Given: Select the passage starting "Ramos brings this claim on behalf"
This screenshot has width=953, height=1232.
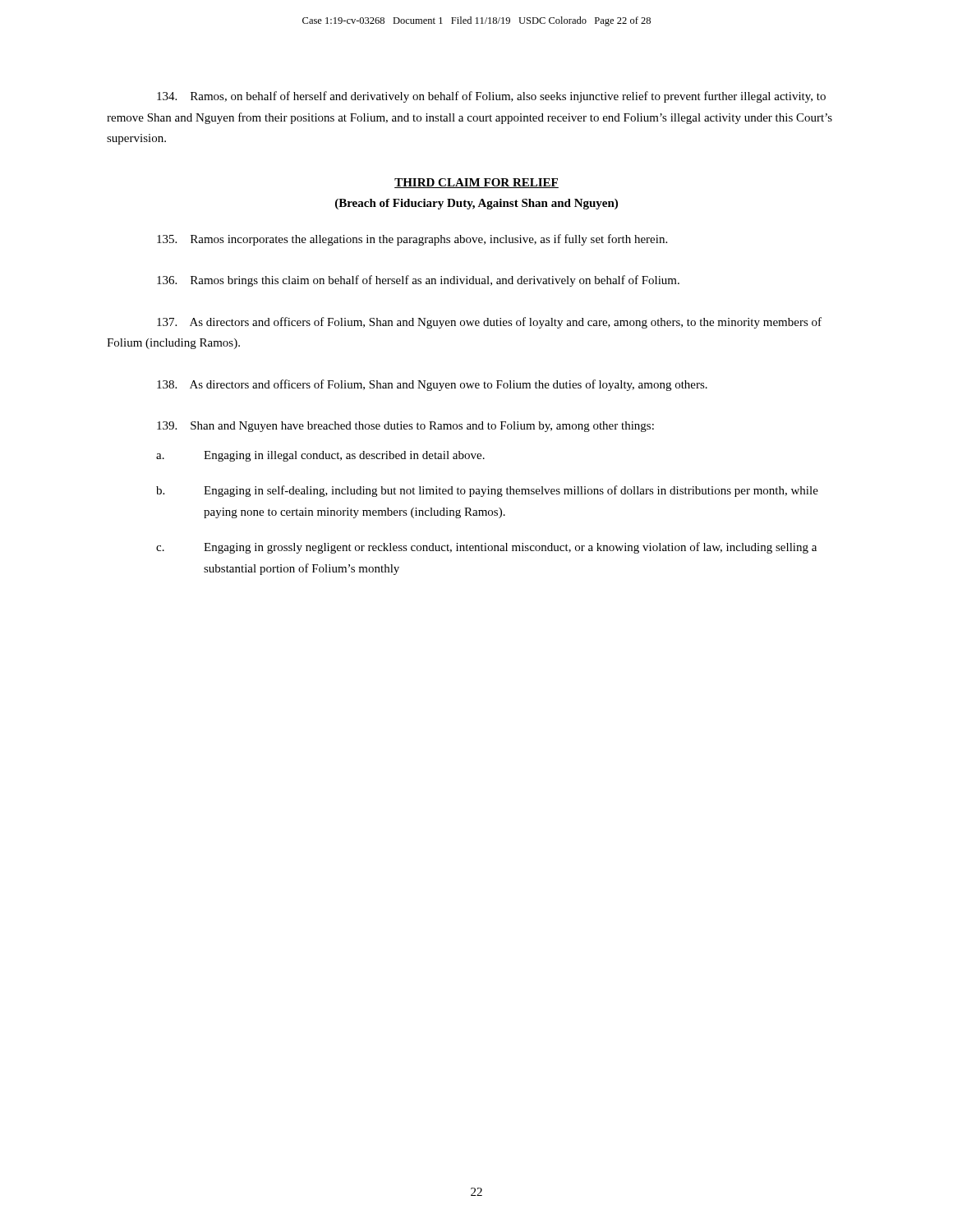Looking at the screenshot, I should pyautogui.click(x=476, y=281).
